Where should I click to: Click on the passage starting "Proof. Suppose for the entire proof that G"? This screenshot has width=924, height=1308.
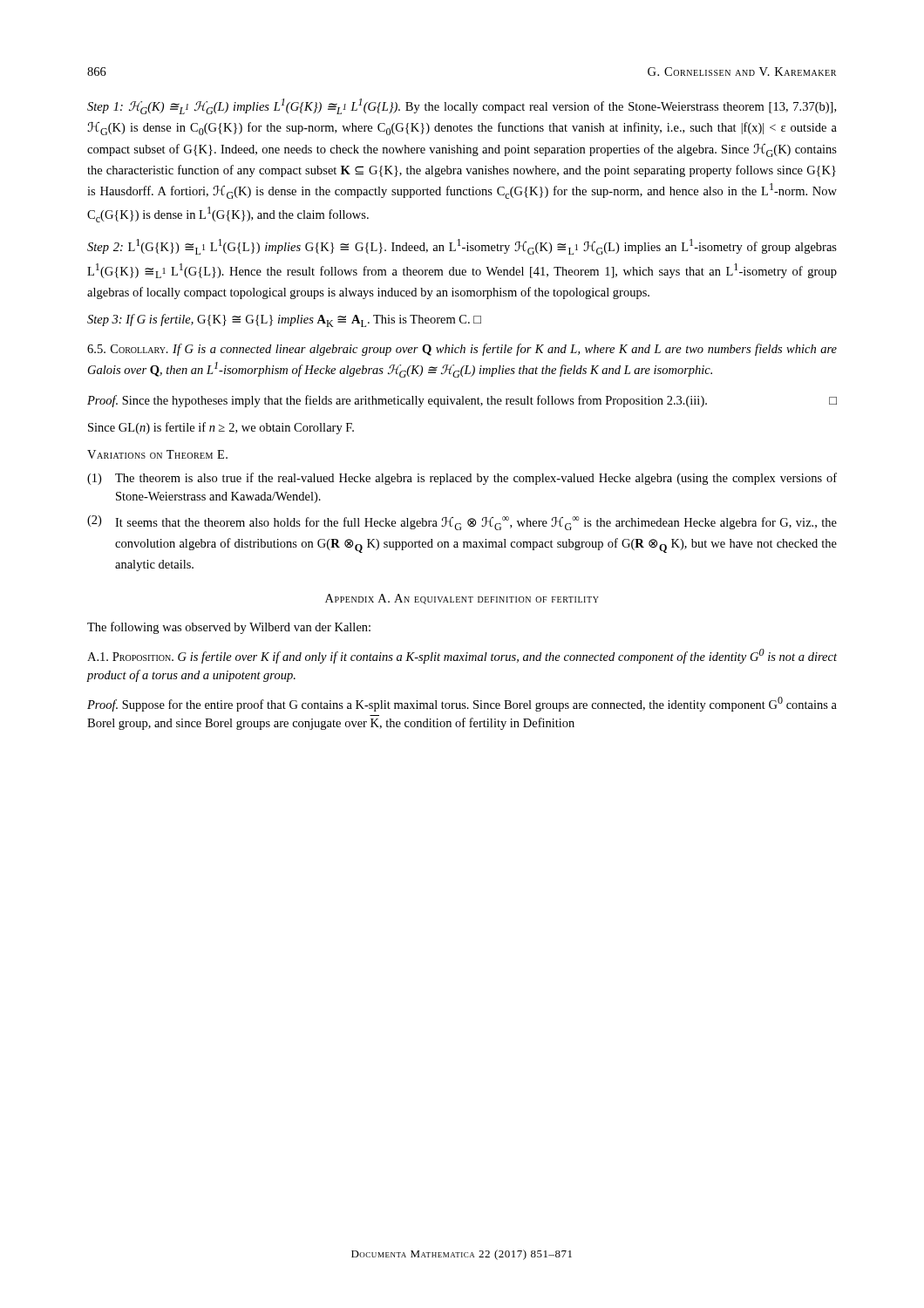(x=462, y=713)
